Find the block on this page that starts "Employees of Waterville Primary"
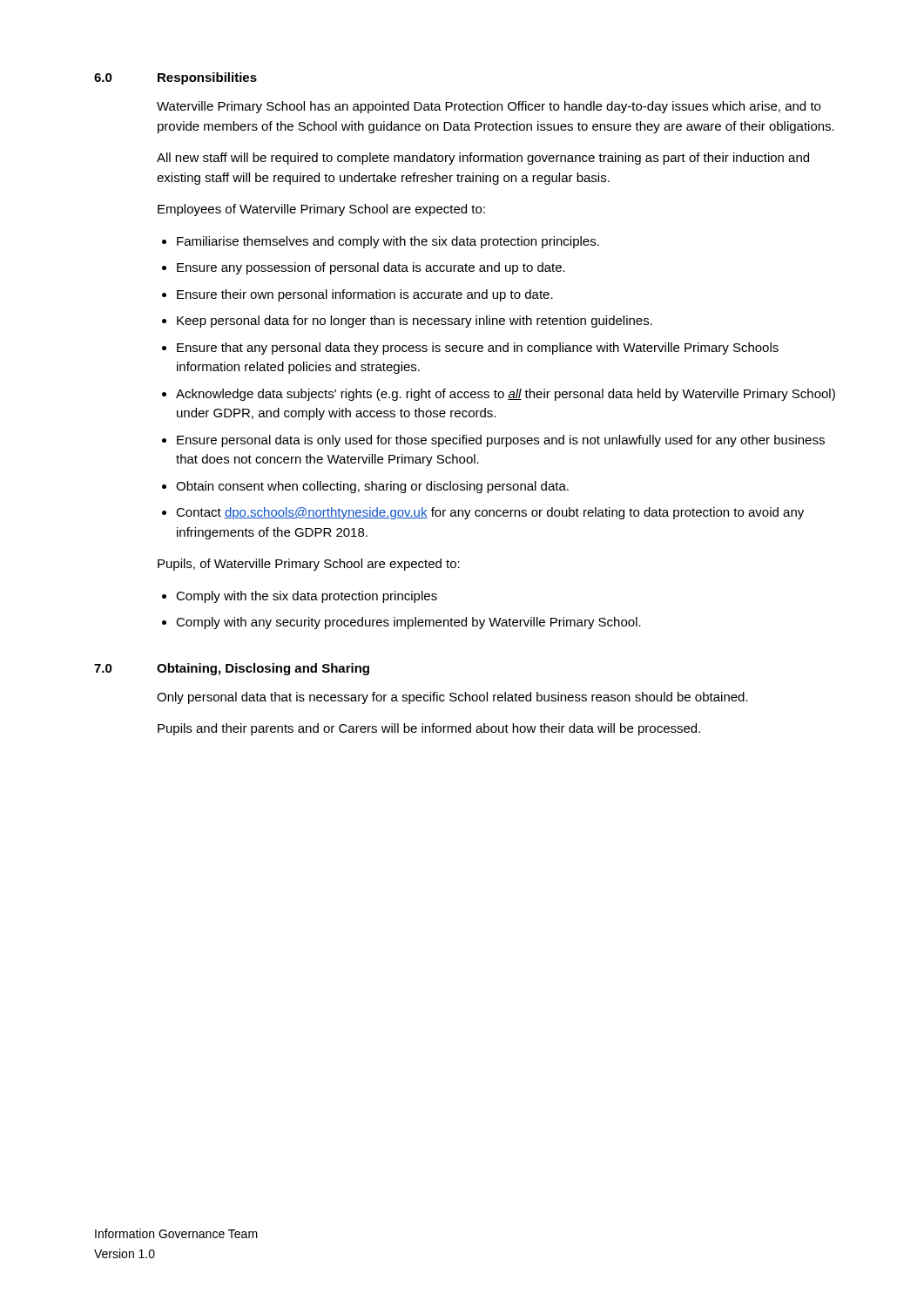The height and width of the screenshot is (1307, 924). click(321, 209)
